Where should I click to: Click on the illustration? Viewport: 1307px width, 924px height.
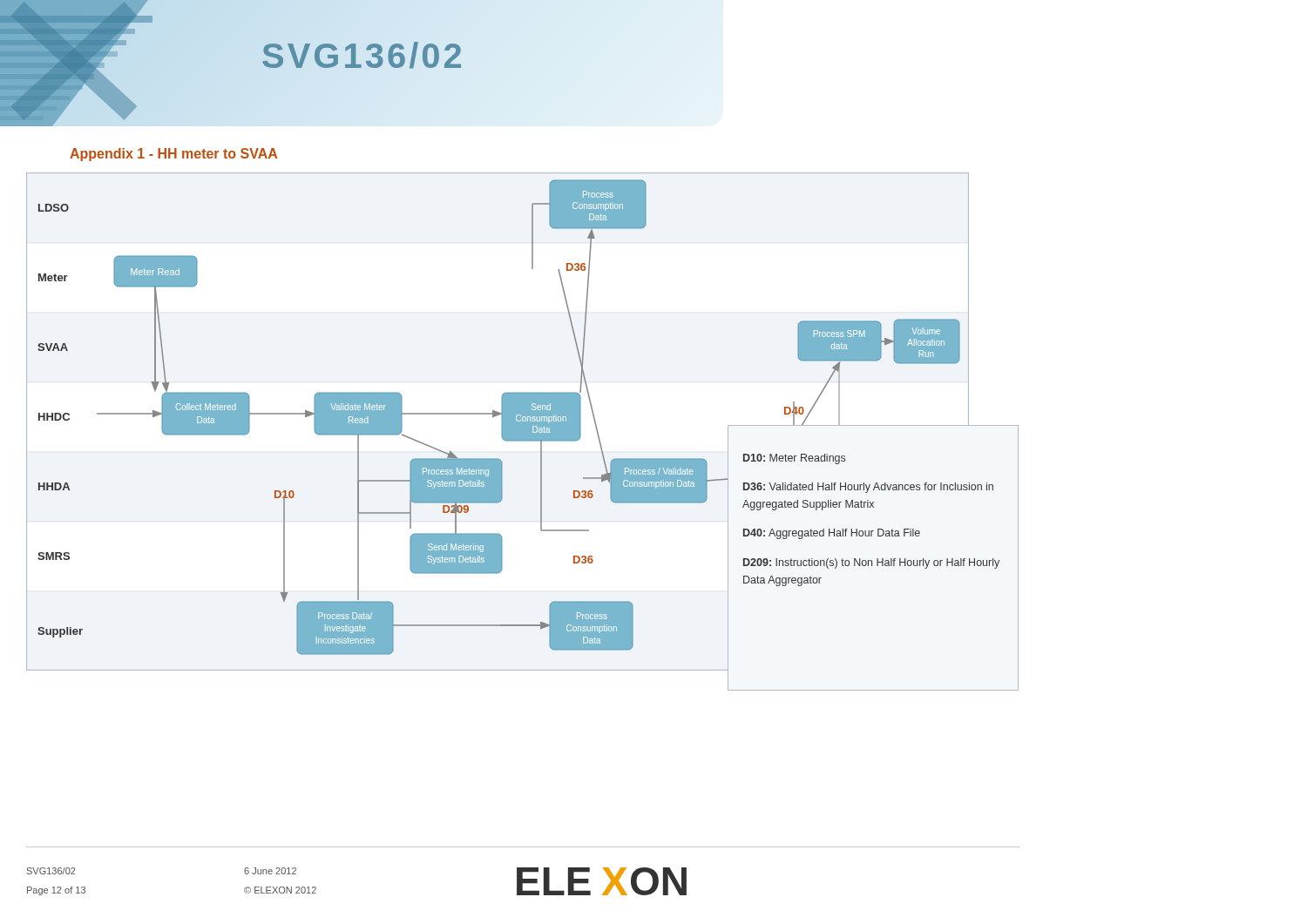point(362,63)
